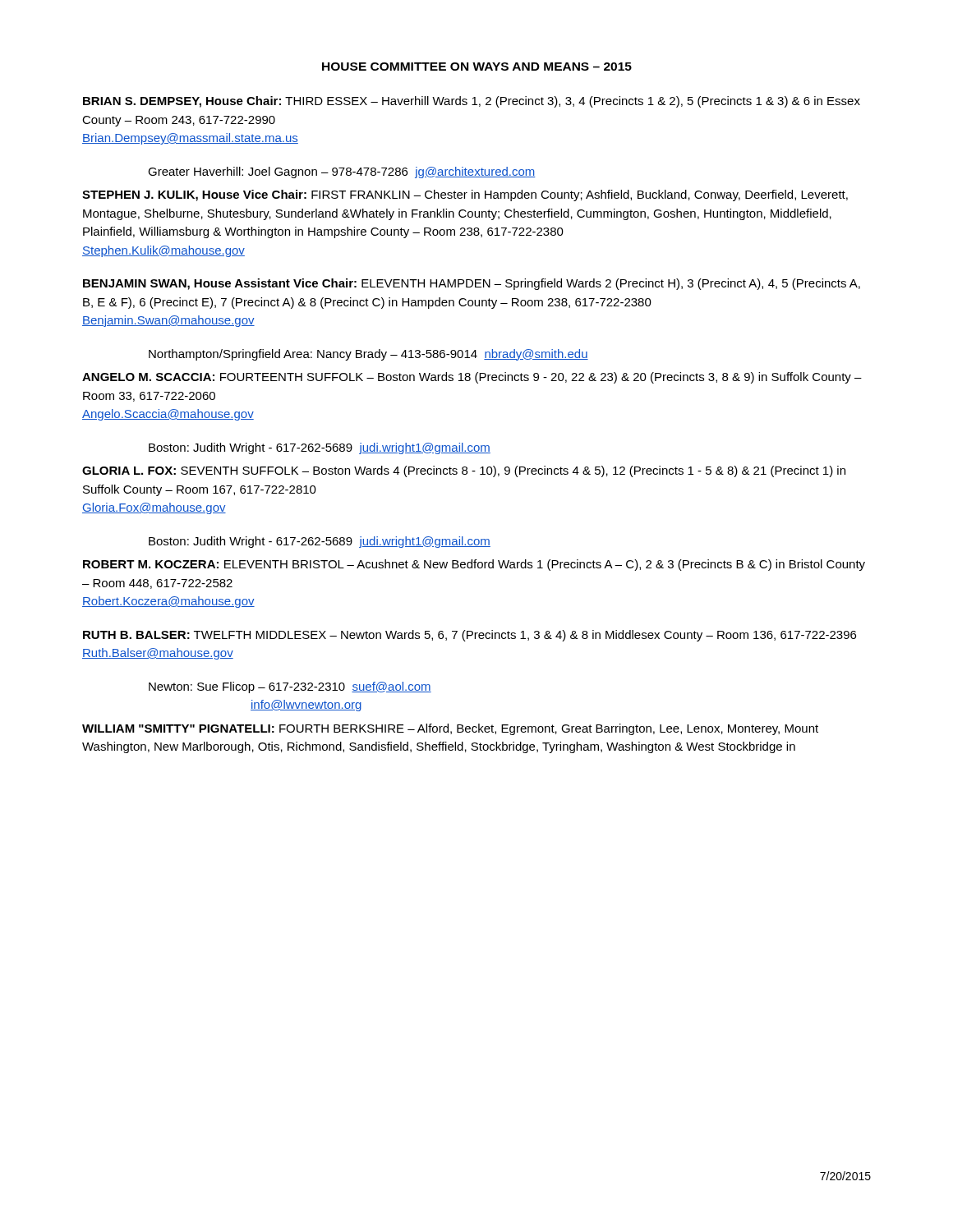Select the text block containing "GLORIA L. FOX: SEVENTH SUFFOLK –"
This screenshot has width=953, height=1232.
coord(464,471)
